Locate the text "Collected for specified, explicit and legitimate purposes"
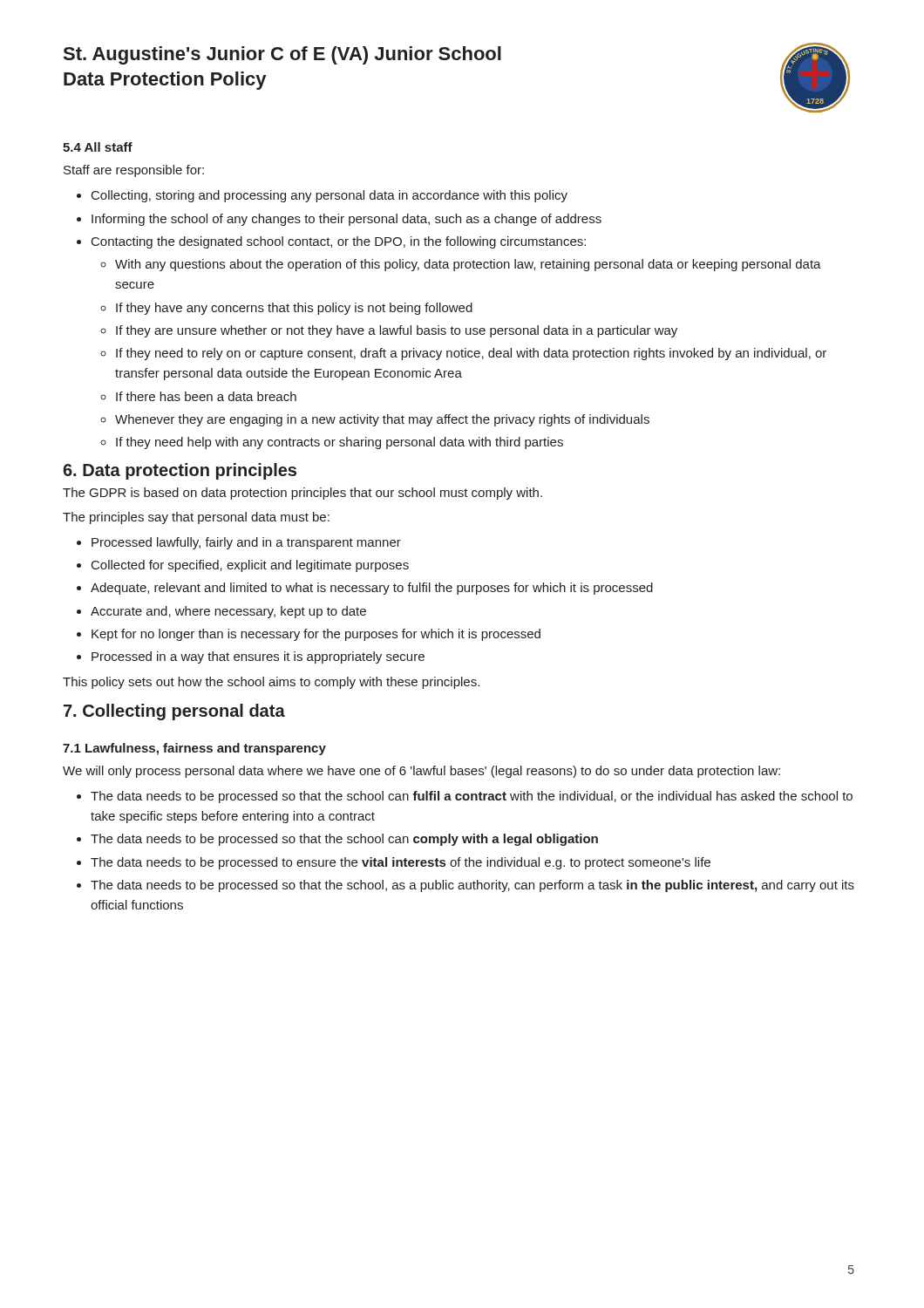The width and height of the screenshot is (924, 1308). [250, 565]
